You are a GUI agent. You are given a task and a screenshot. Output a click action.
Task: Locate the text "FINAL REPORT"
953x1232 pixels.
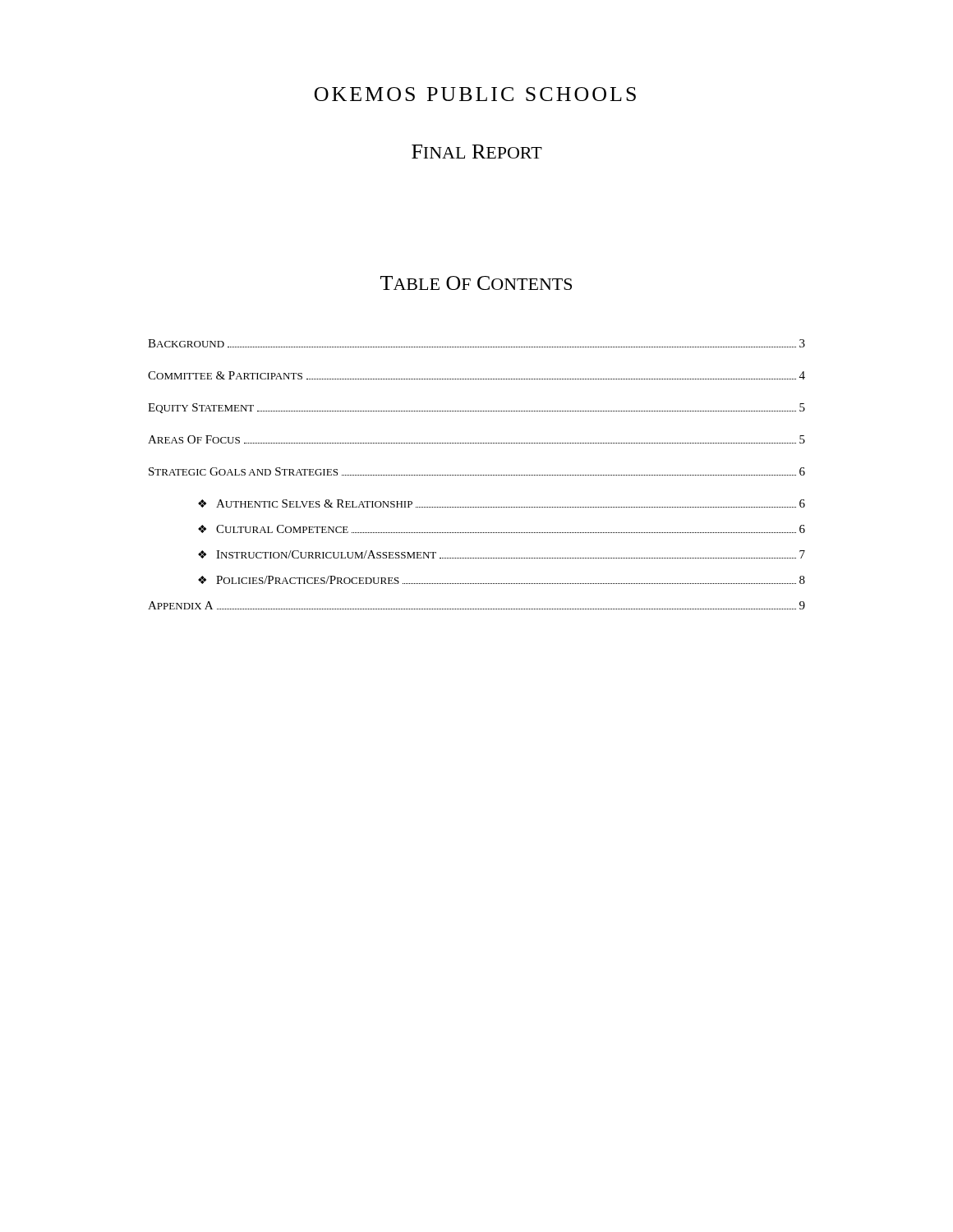(476, 152)
